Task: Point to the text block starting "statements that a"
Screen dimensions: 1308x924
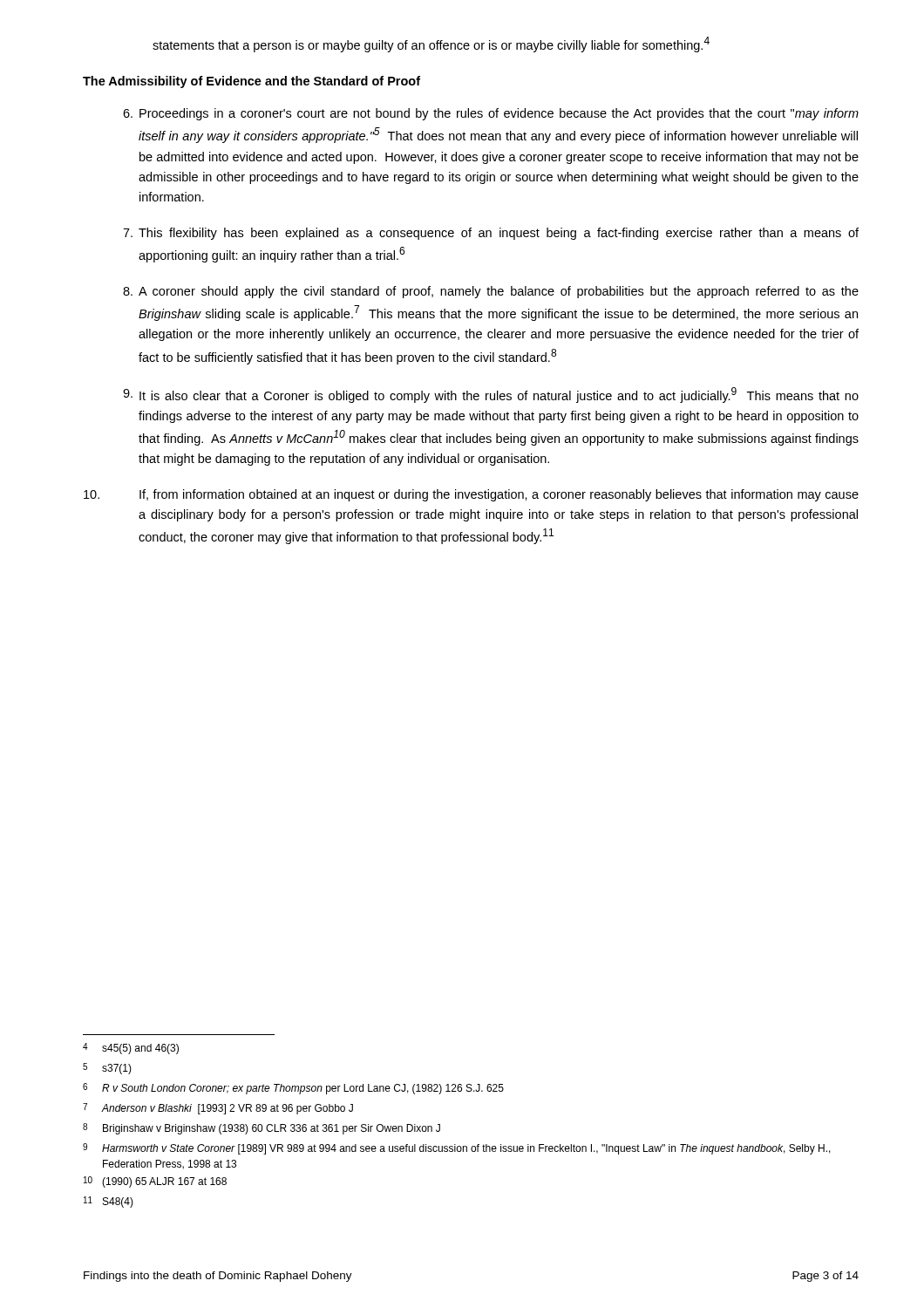Action: coord(431,44)
